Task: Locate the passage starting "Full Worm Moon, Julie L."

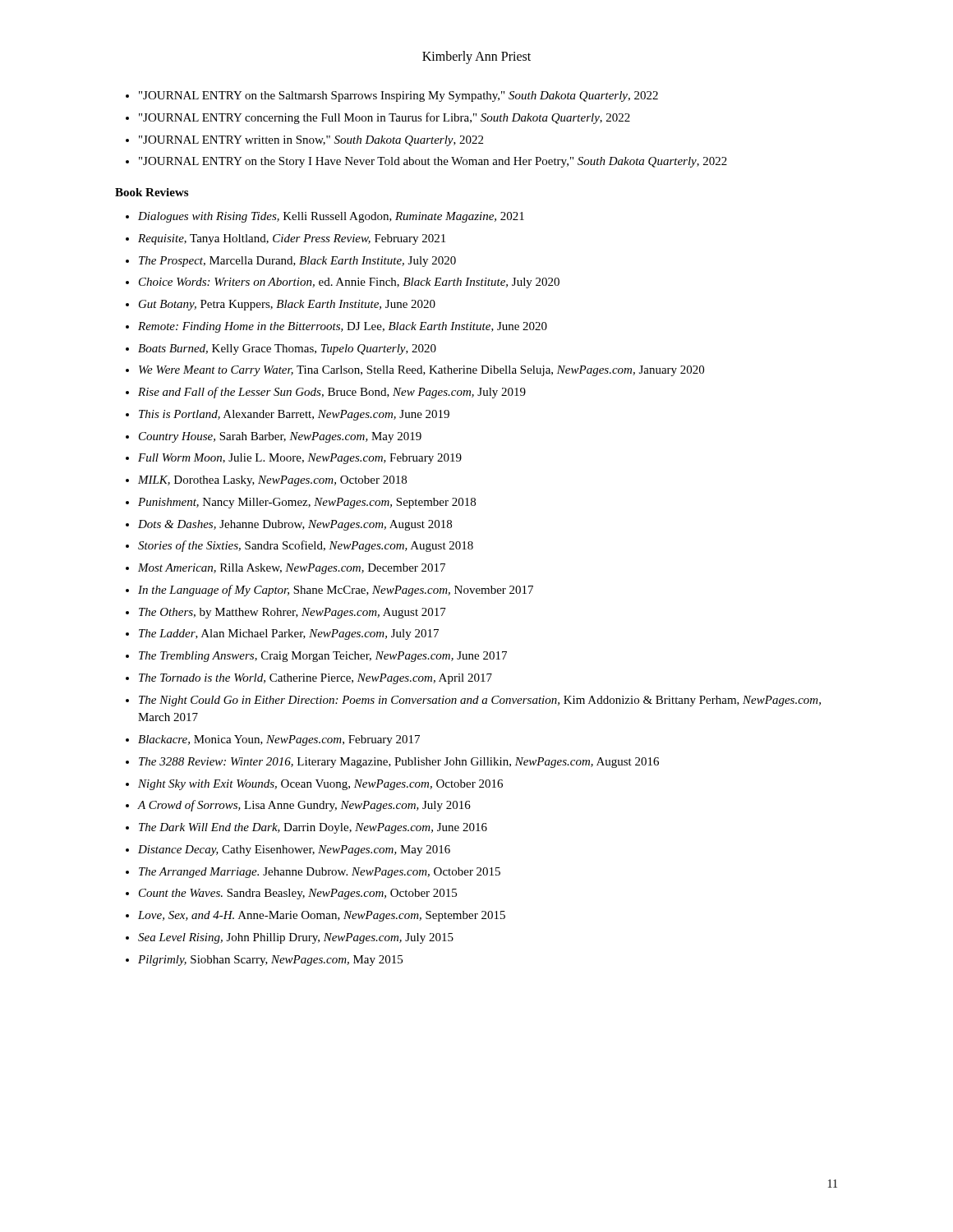Action: point(300,458)
